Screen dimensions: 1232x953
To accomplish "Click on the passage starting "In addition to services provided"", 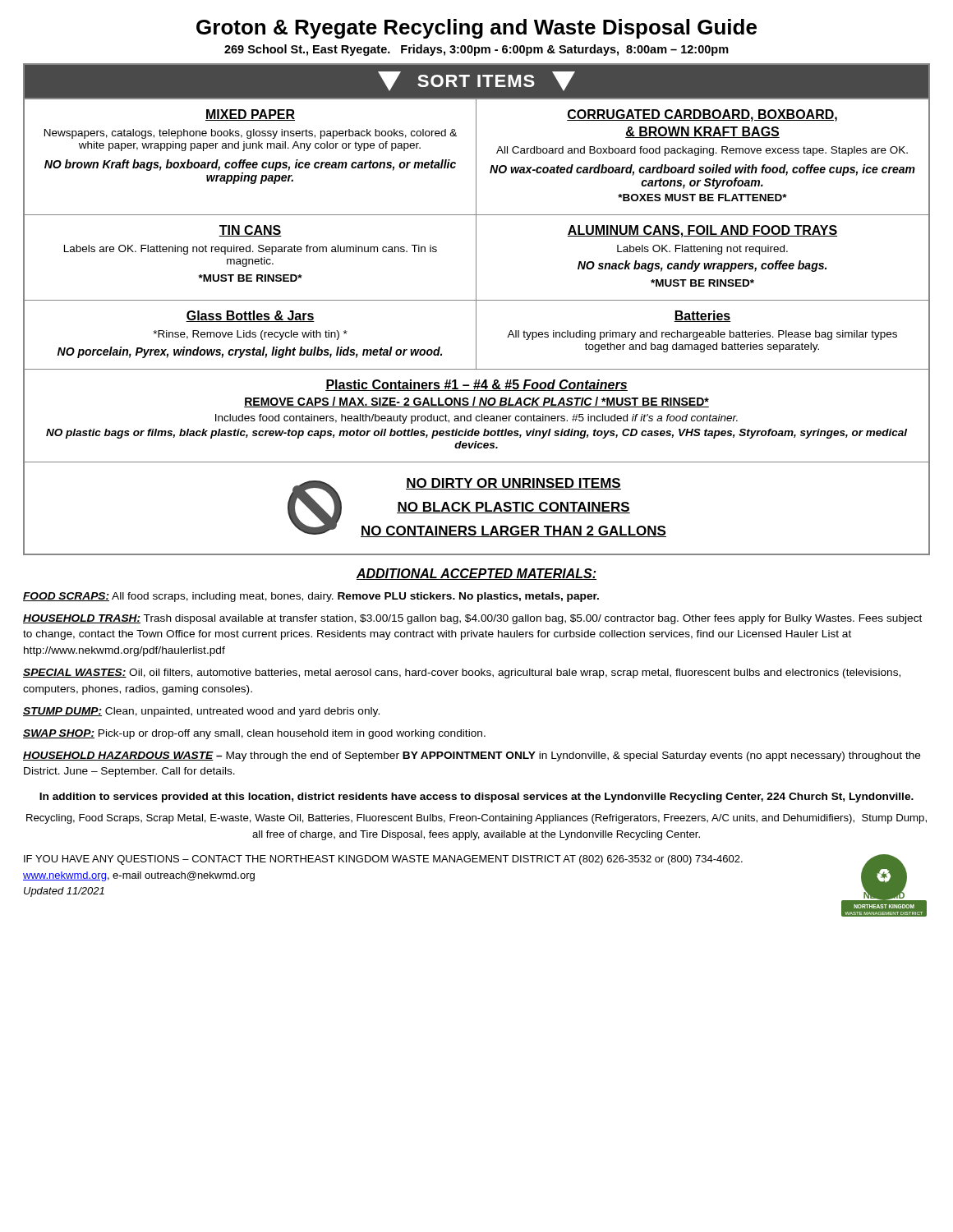I will pos(476,796).
